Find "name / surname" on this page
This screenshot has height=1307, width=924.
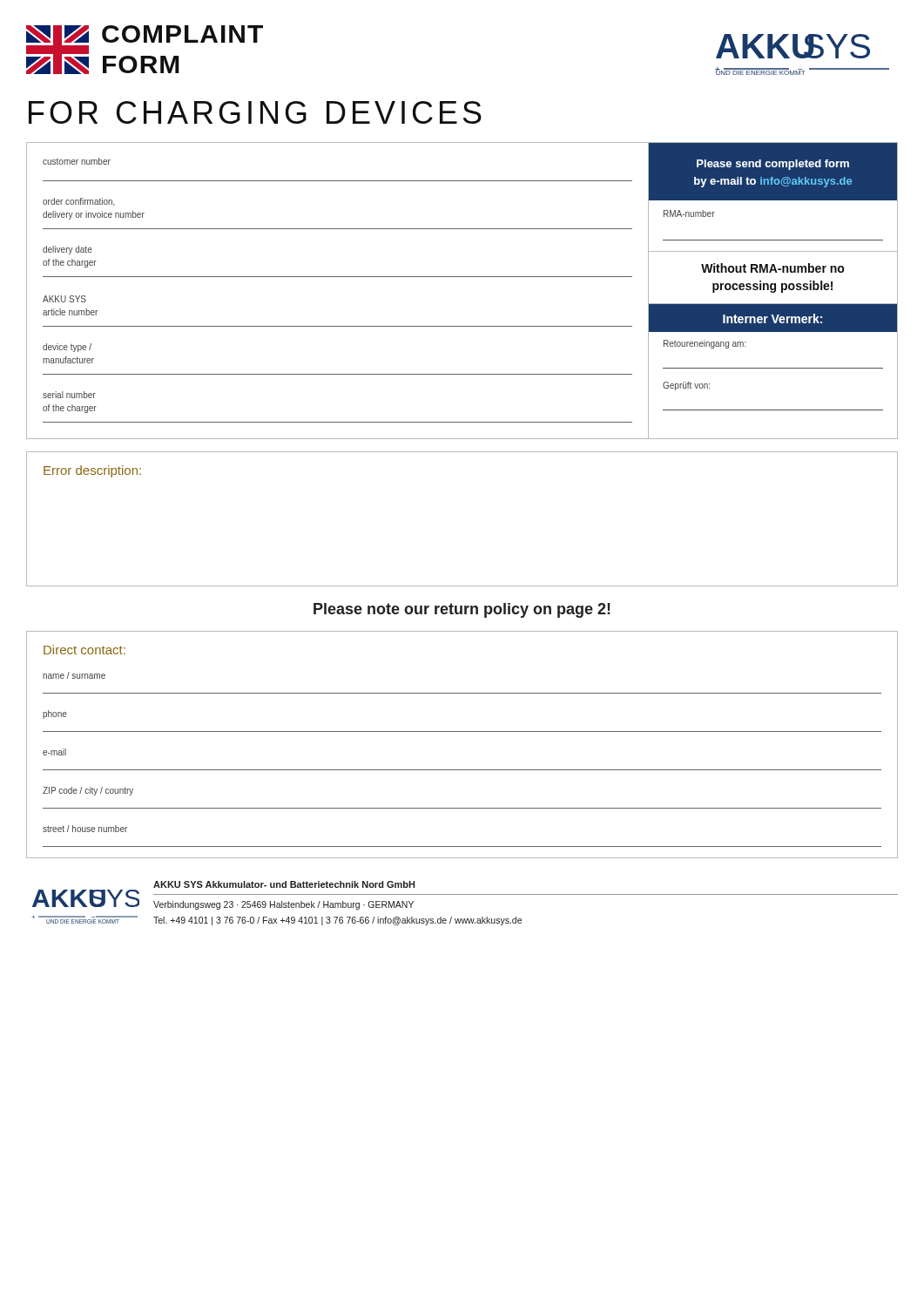coord(462,682)
